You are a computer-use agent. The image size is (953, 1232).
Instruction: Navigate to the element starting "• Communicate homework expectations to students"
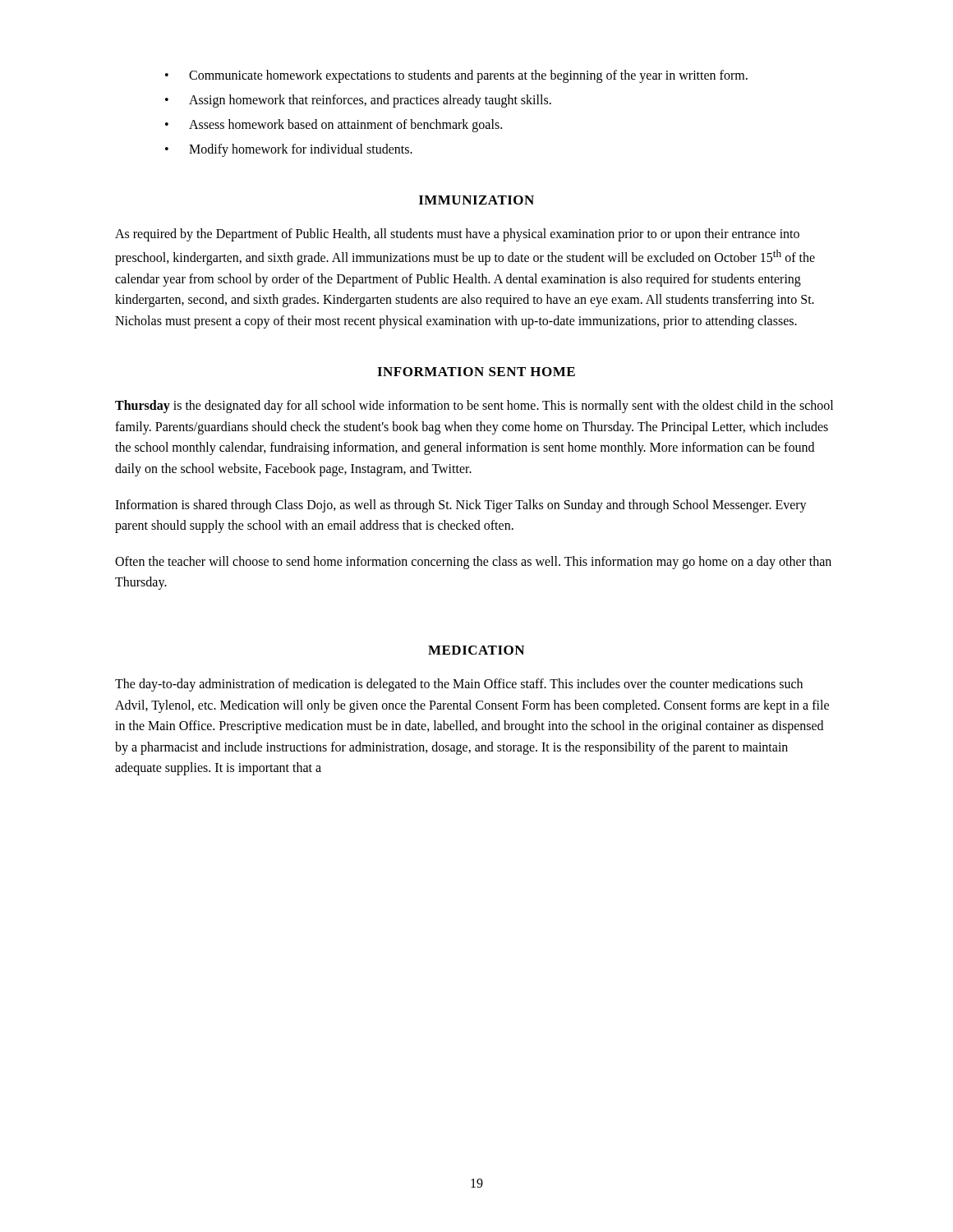click(x=456, y=76)
